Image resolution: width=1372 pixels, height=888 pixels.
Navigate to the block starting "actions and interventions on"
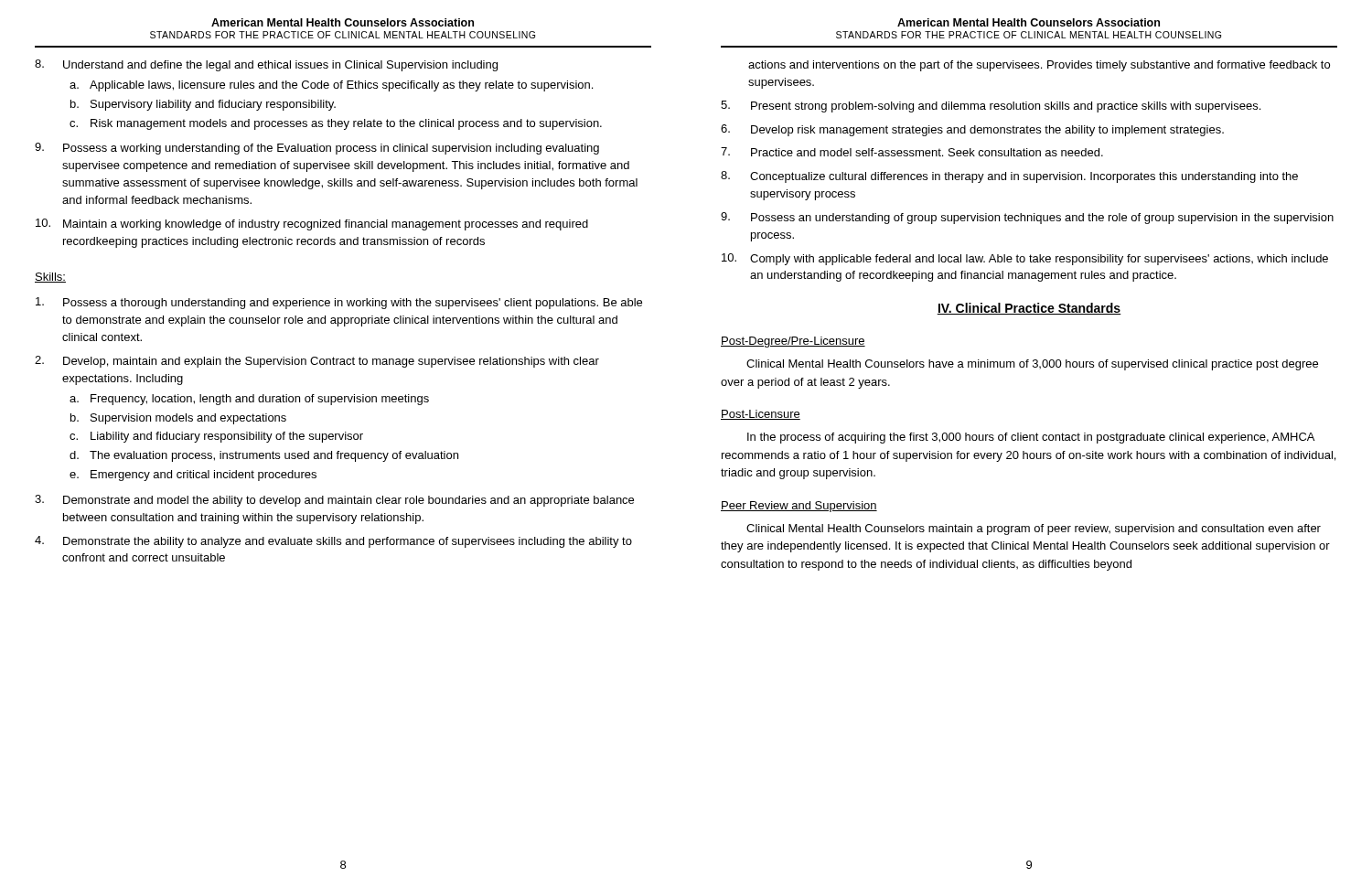point(1039,73)
